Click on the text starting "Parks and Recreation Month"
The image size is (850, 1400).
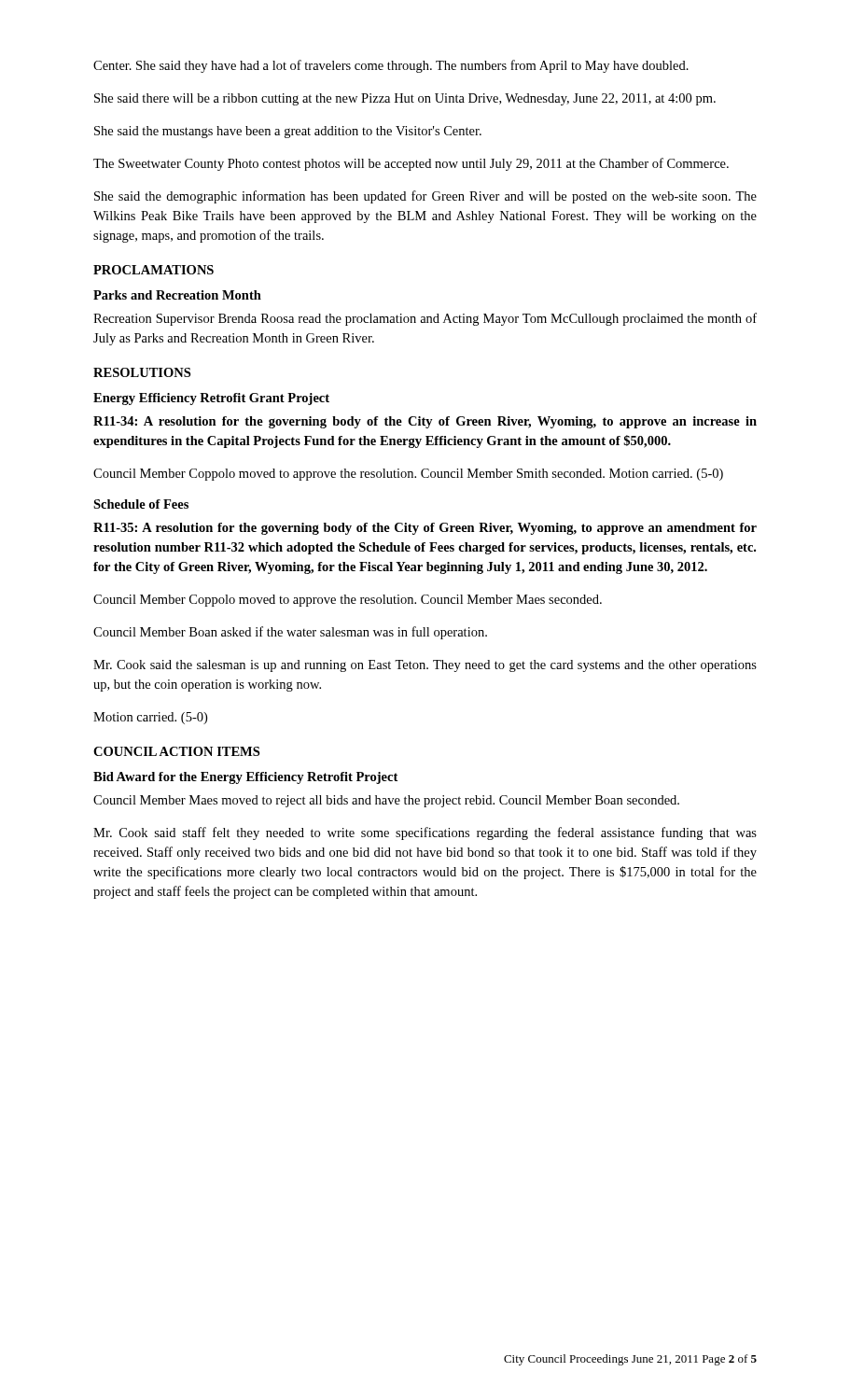(x=177, y=295)
